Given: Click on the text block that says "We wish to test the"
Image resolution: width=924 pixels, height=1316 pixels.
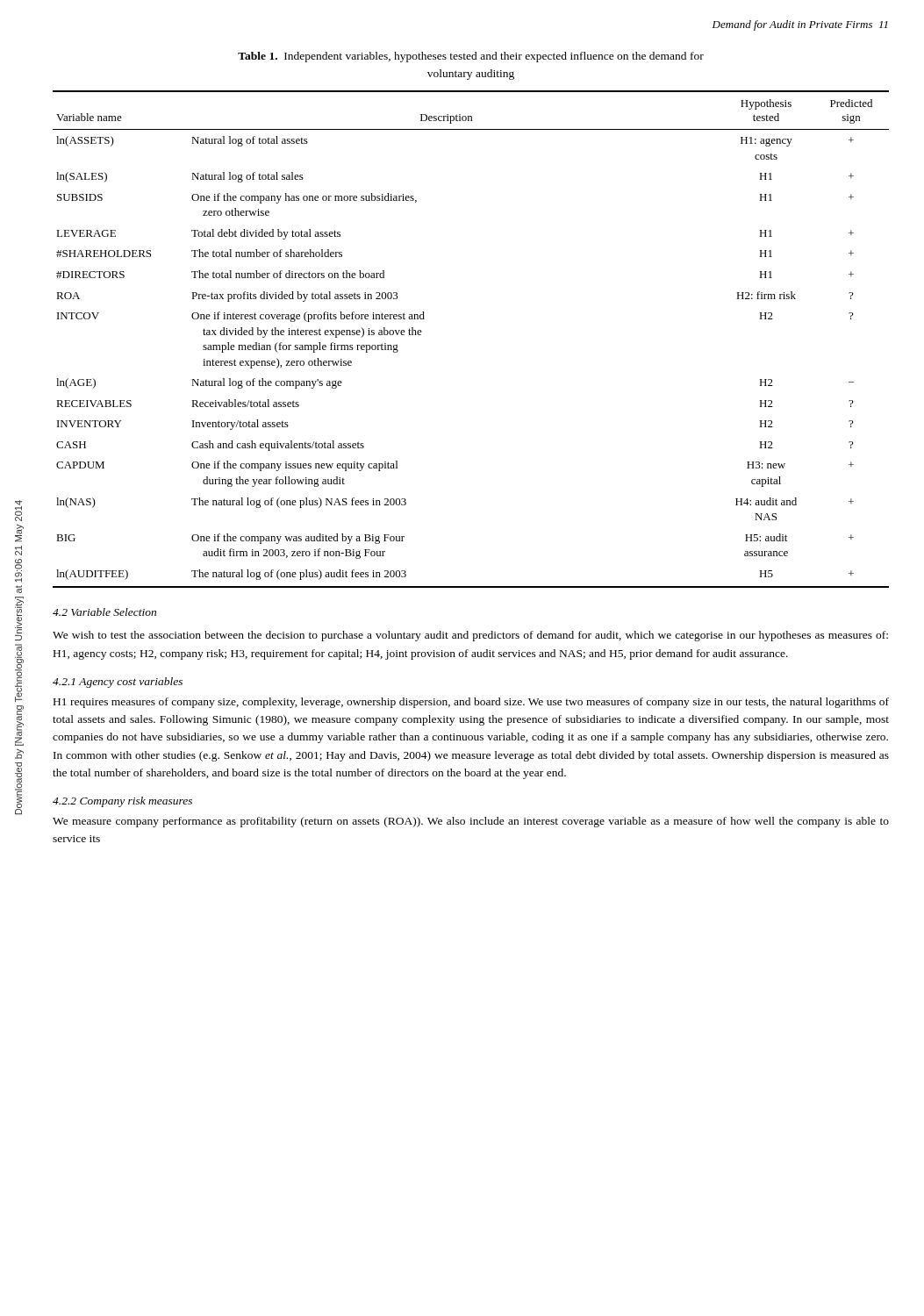Looking at the screenshot, I should tap(471, 644).
